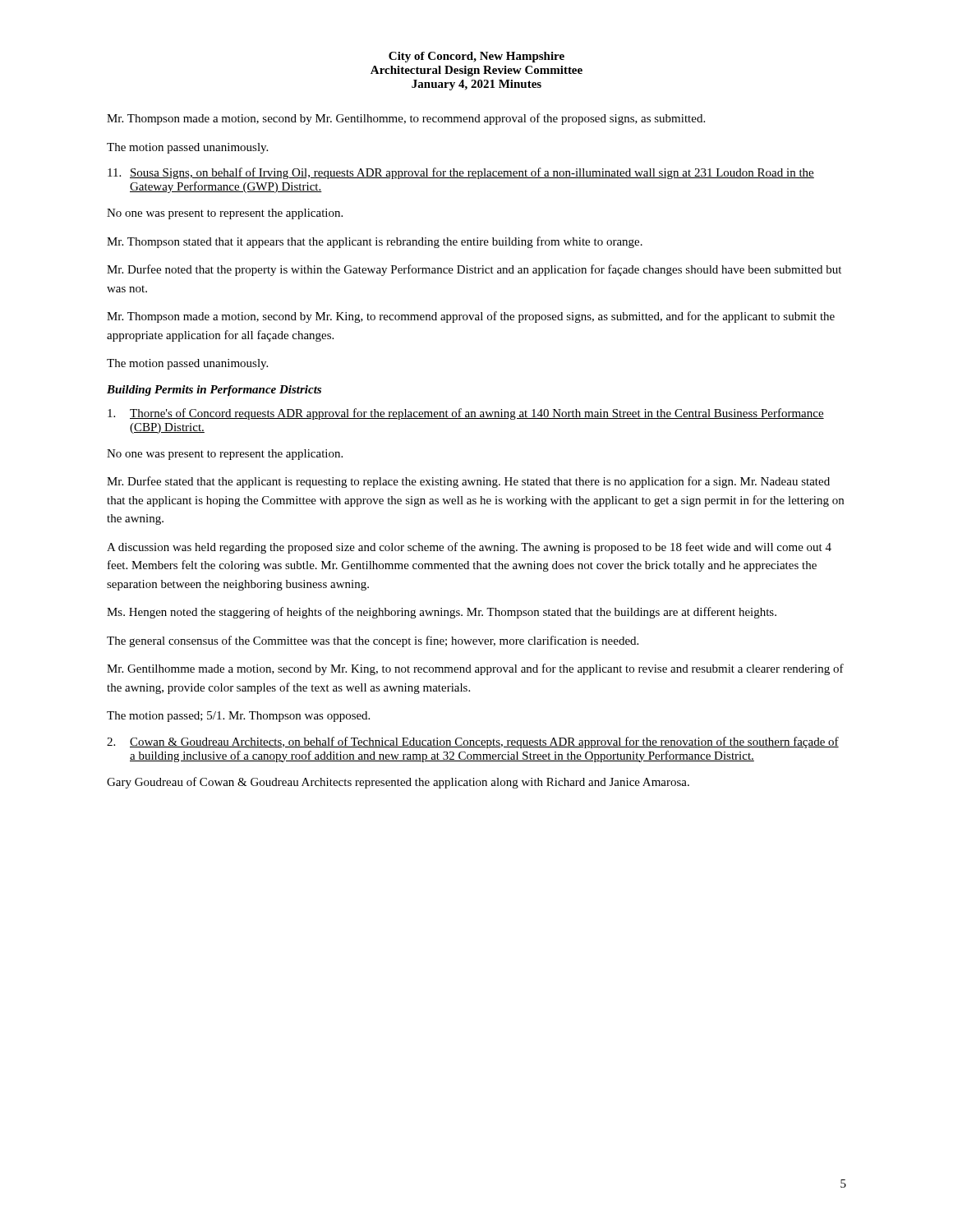
Task: Point to the passage starting "2. Cowan & Goudreau Architects, on behalf of"
Action: click(476, 749)
